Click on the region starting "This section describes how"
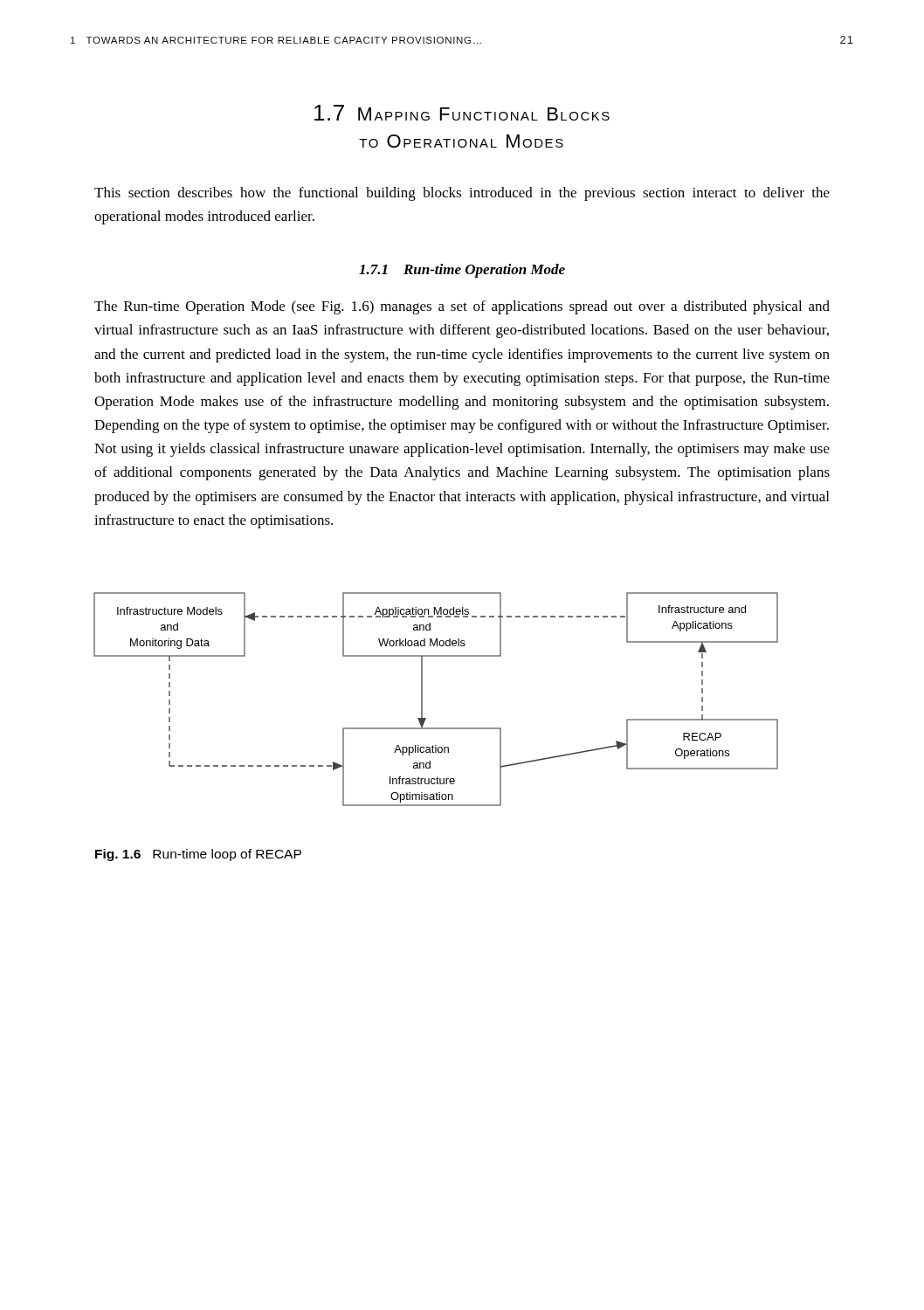This screenshot has width=924, height=1310. tap(462, 204)
